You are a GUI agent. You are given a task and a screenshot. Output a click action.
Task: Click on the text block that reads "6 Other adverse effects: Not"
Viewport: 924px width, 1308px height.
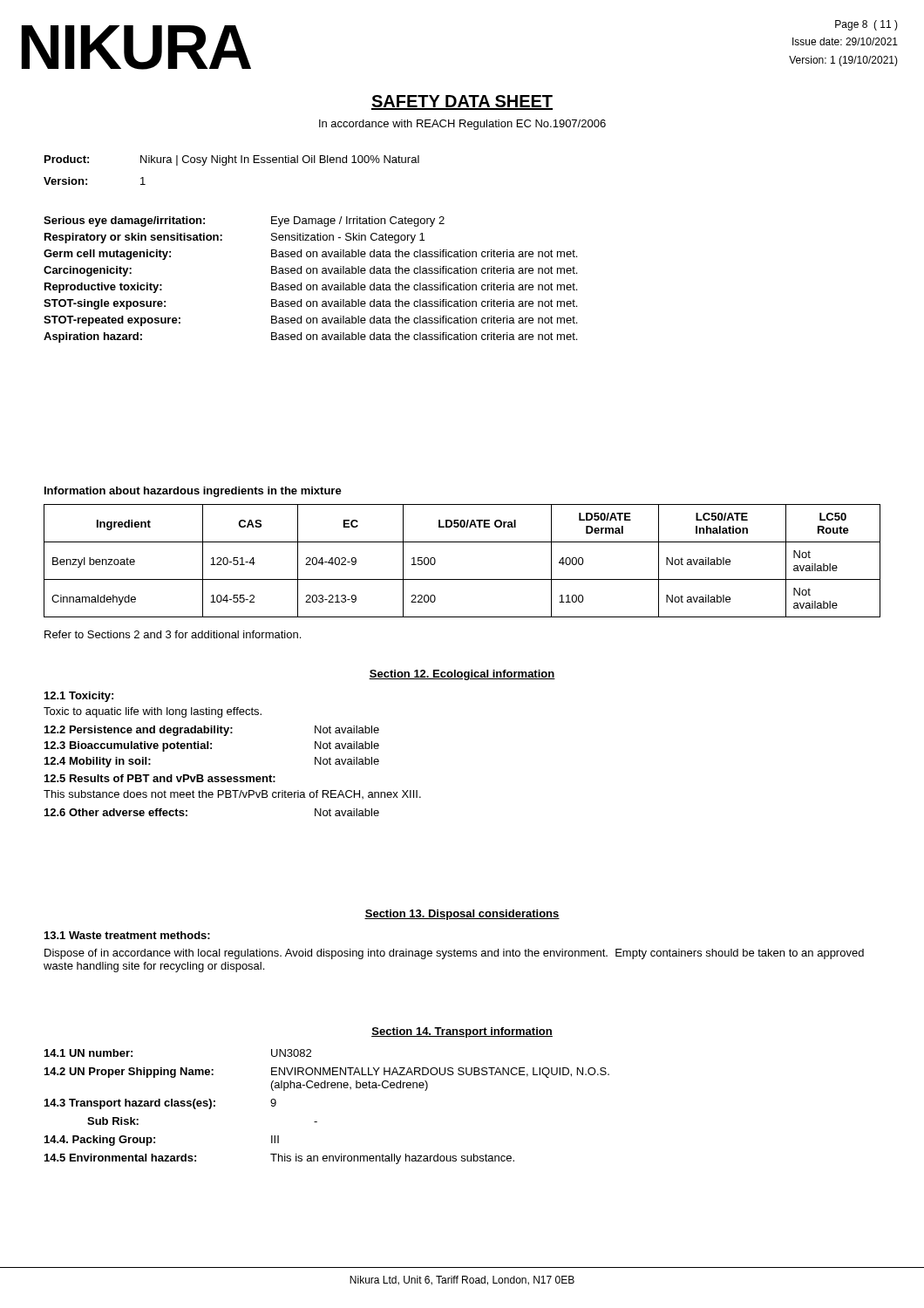[123, 812]
